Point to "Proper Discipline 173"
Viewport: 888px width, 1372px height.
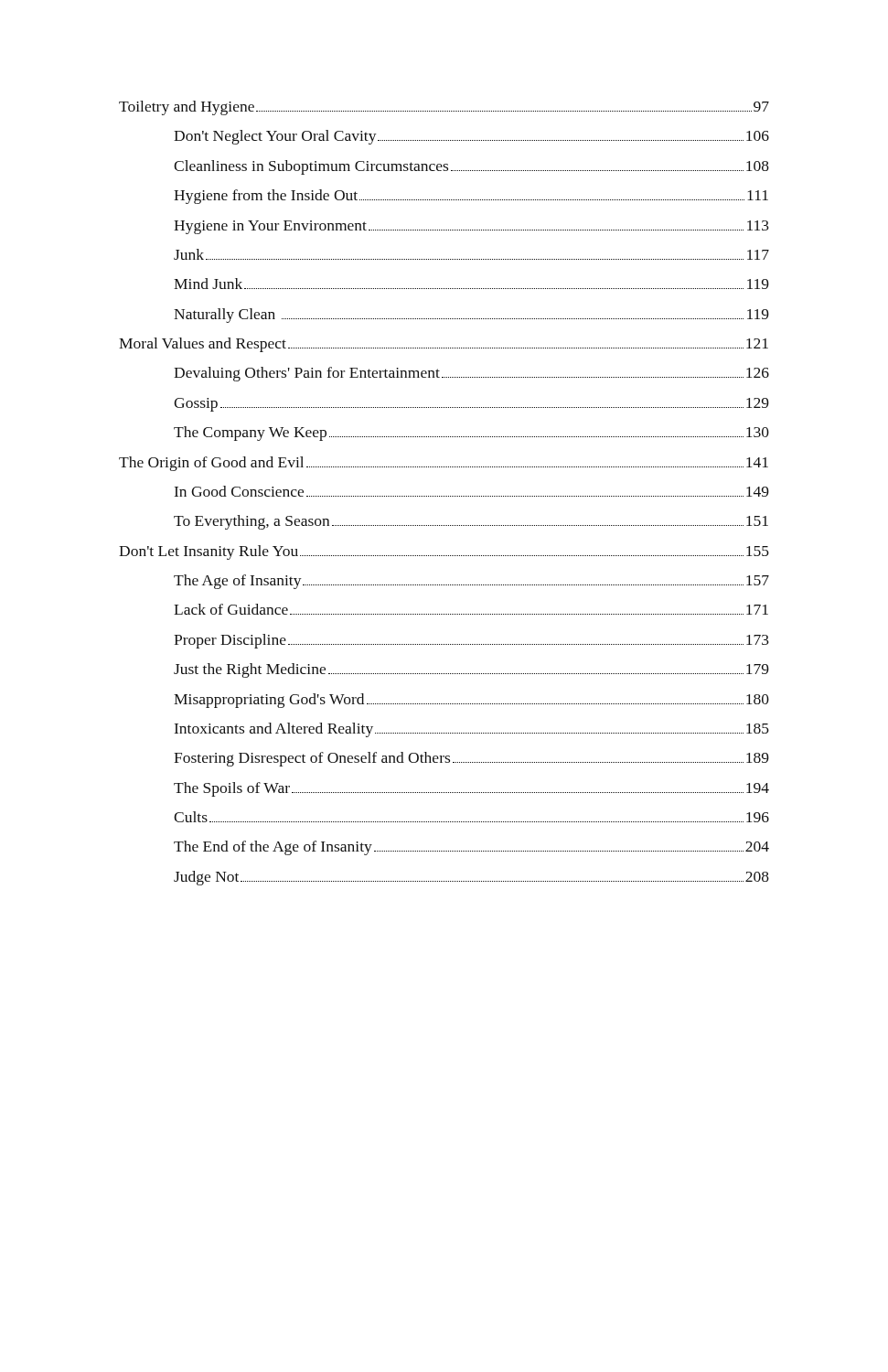(471, 639)
